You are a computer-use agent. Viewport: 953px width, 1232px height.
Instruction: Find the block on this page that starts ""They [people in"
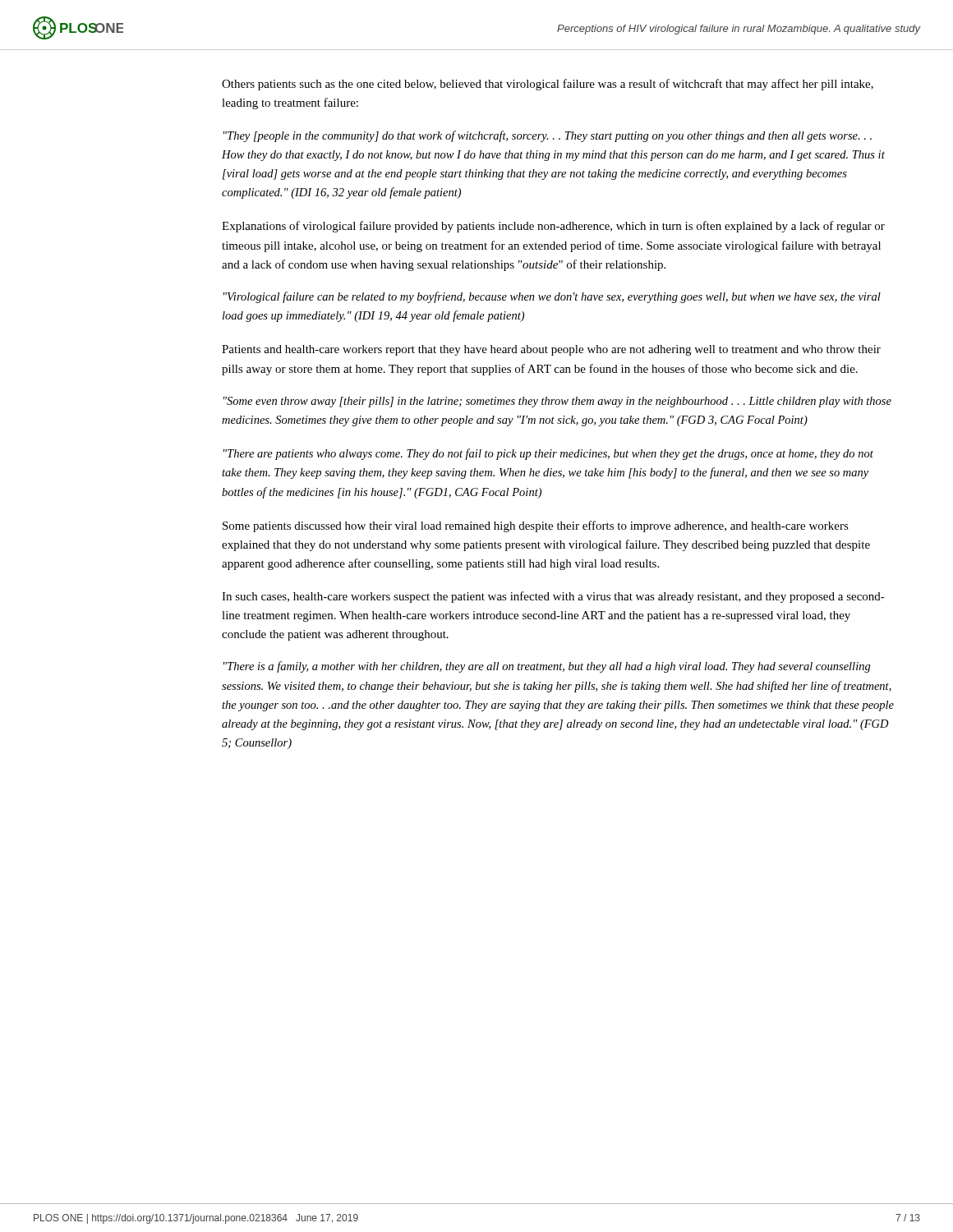(x=553, y=164)
